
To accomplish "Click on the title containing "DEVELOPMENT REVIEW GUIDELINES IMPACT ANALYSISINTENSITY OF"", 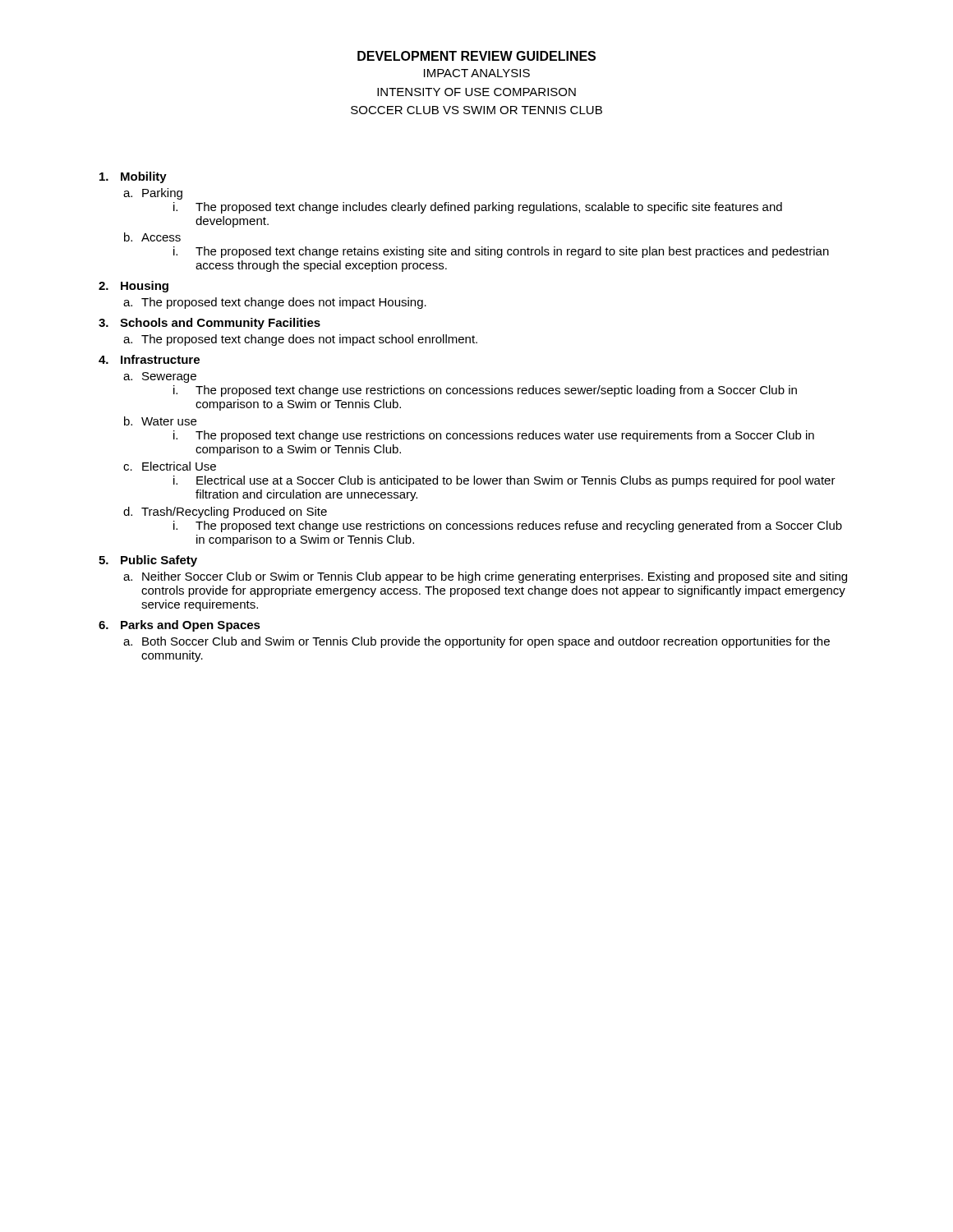I will tap(476, 84).
